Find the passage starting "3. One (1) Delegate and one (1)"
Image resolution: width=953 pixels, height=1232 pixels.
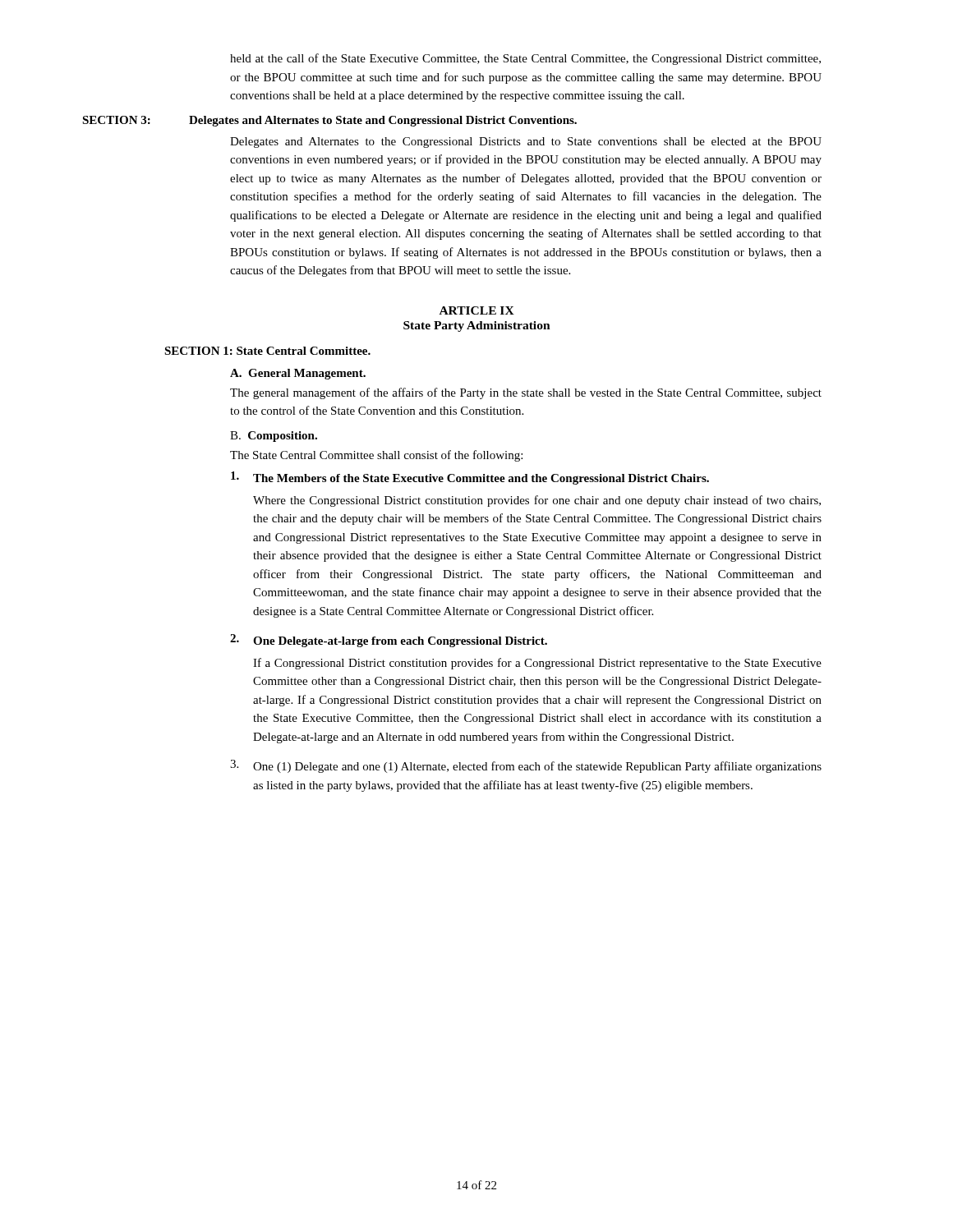[x=526, y=776]
